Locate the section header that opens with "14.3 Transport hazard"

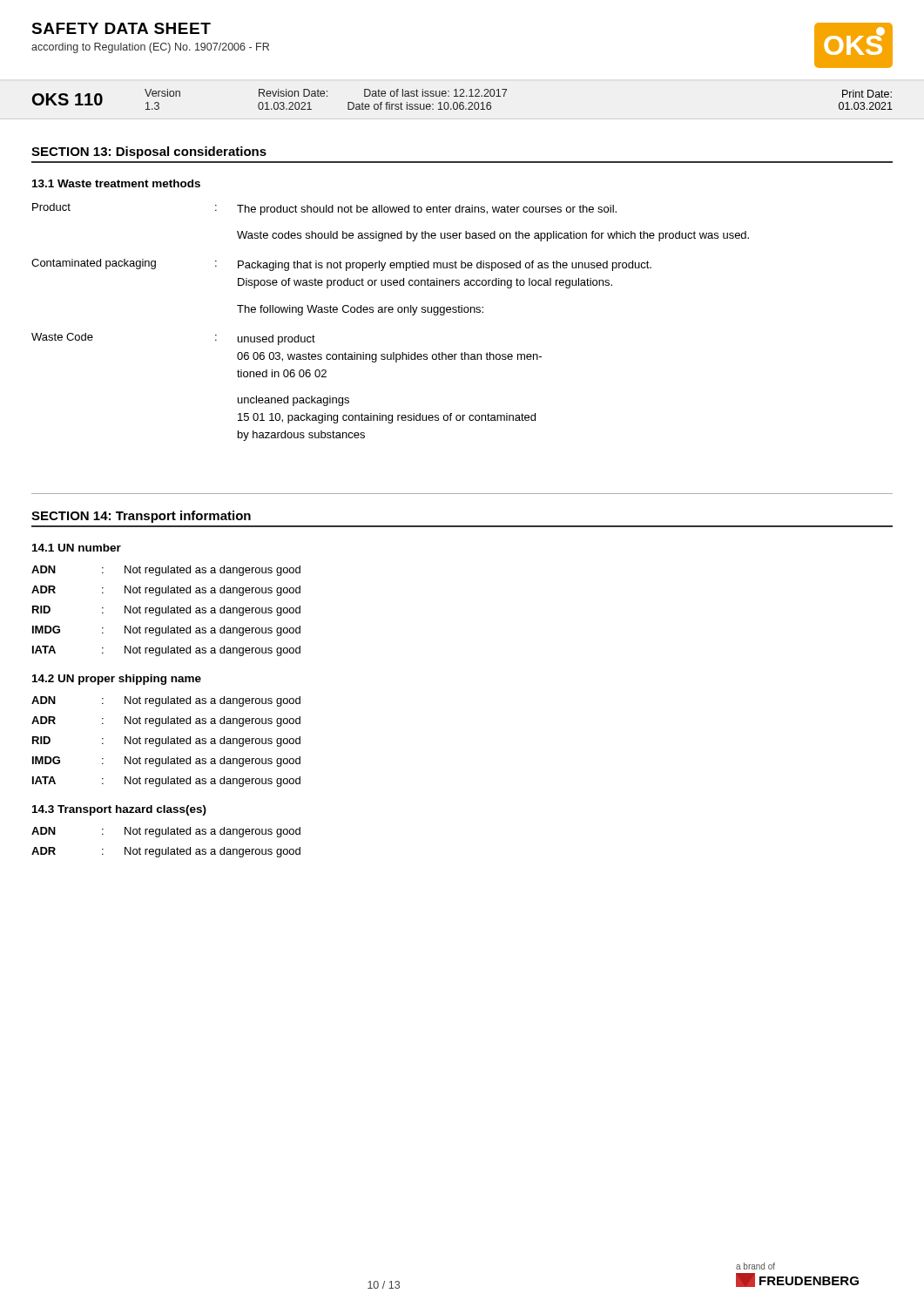pyautogui.click(x=119, y=809)
